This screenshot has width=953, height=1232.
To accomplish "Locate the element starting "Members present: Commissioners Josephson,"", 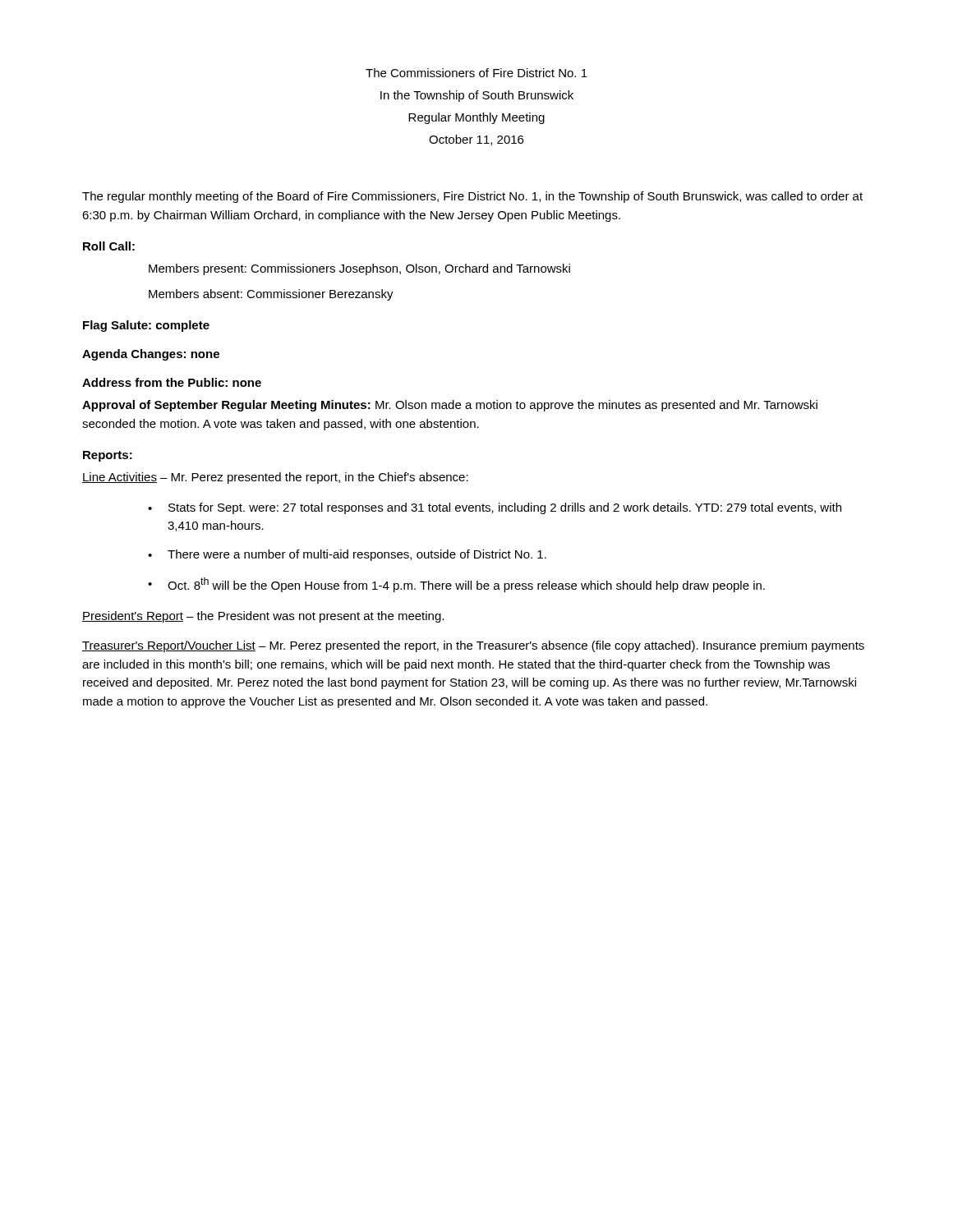I will (x=359, y=268).
